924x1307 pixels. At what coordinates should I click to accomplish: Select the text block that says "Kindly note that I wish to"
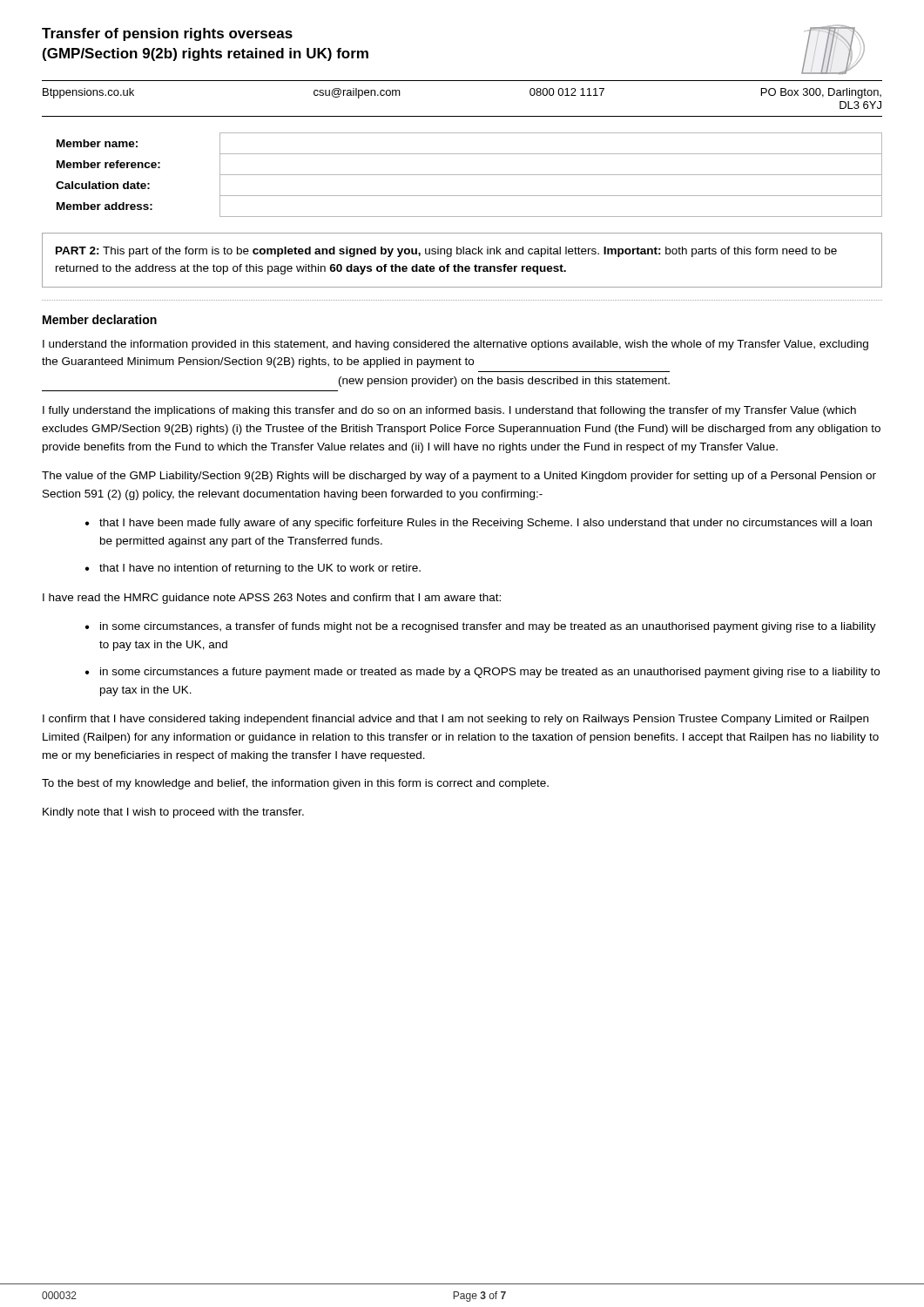click(x=173, y=812)
